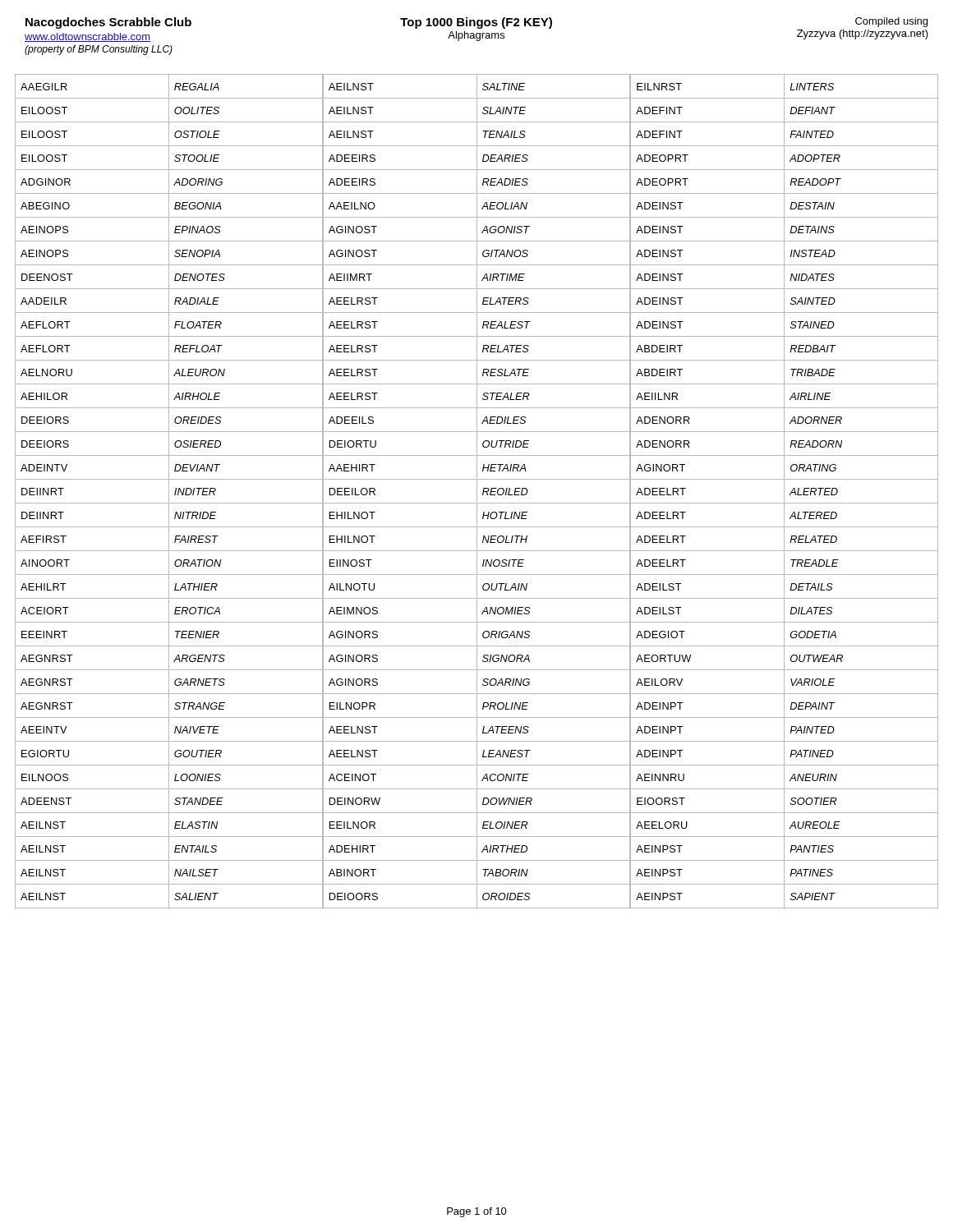953x1232 pixels.
Task: Select the table that reads "SOOTIER"
Action: pyautogui.click(x=784, y=491)
